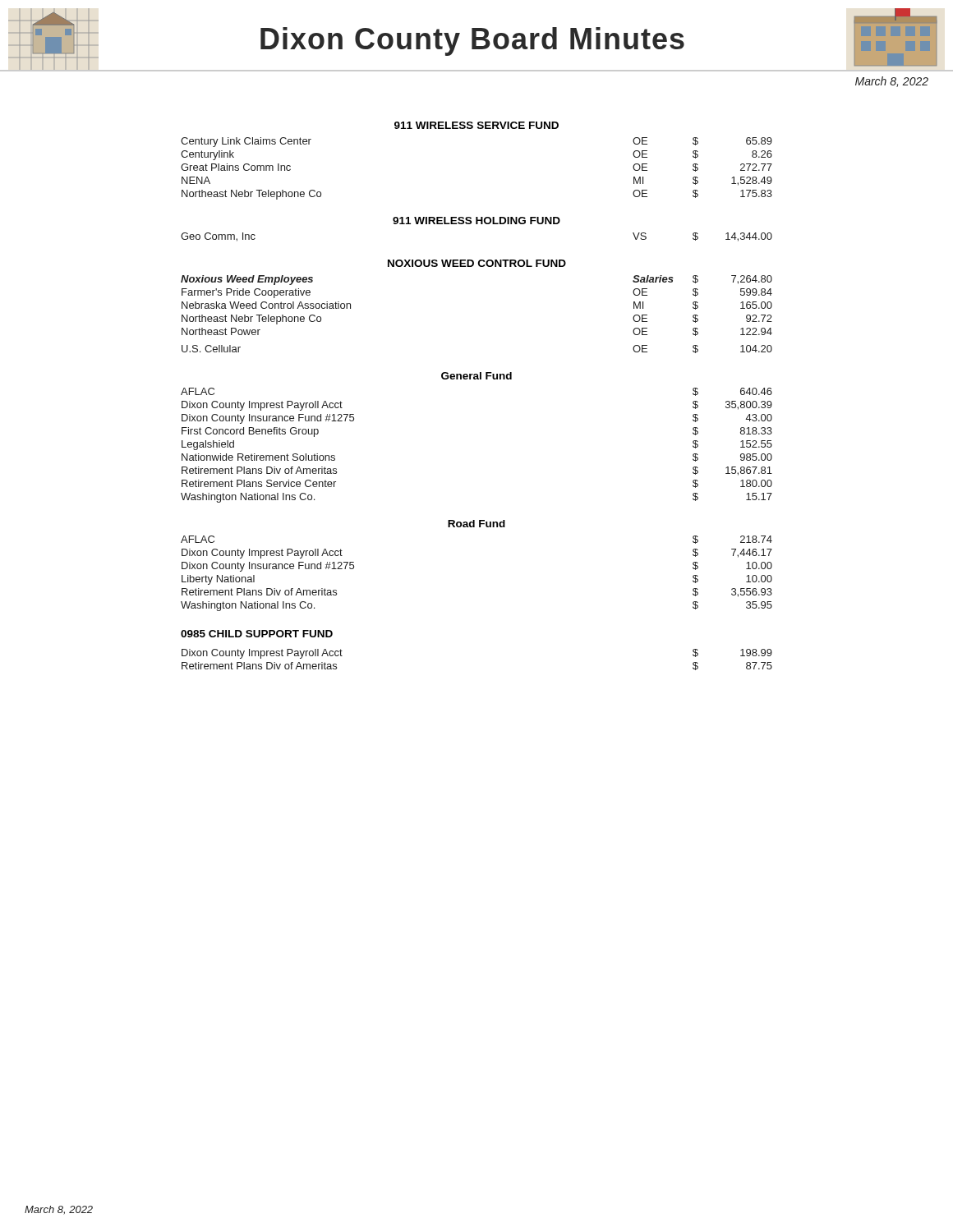Locate the table with the text "Noxious Weed Employees"
This screenshot has width=953, height=1232.
(476, 314)
